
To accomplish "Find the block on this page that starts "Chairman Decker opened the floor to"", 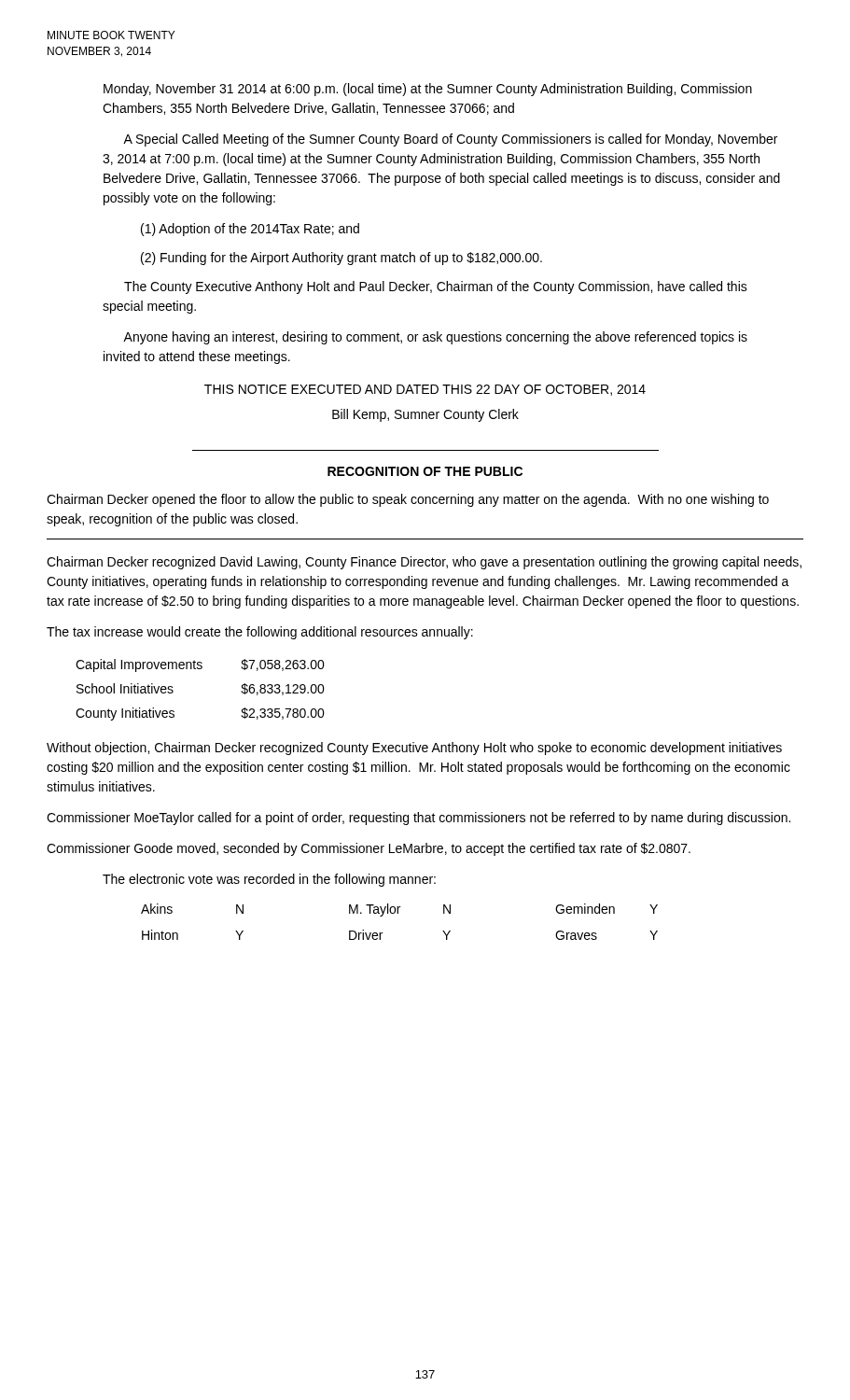I will tap(408, 509).
